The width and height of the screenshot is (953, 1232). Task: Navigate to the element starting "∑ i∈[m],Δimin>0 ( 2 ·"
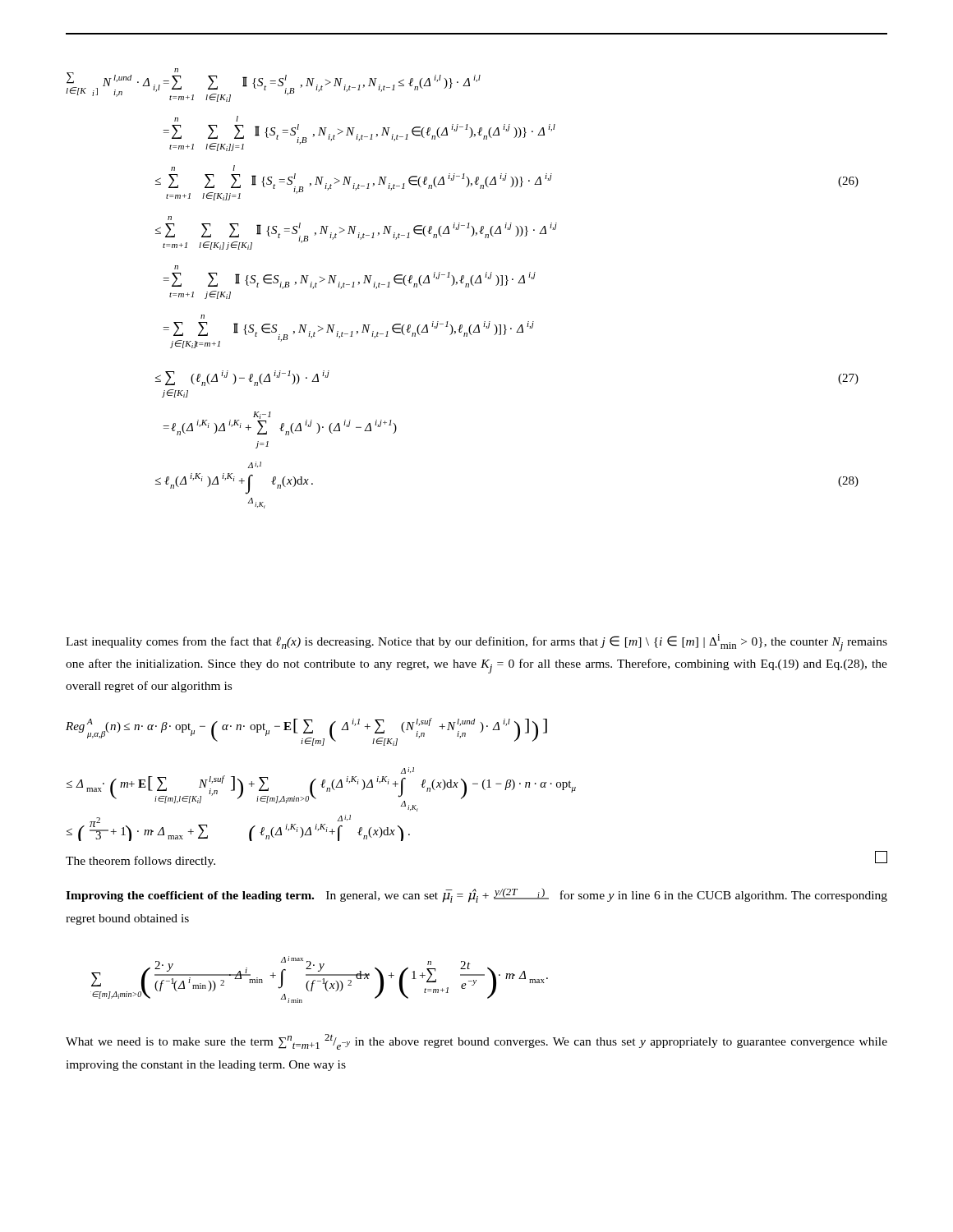tap(476, 977)
